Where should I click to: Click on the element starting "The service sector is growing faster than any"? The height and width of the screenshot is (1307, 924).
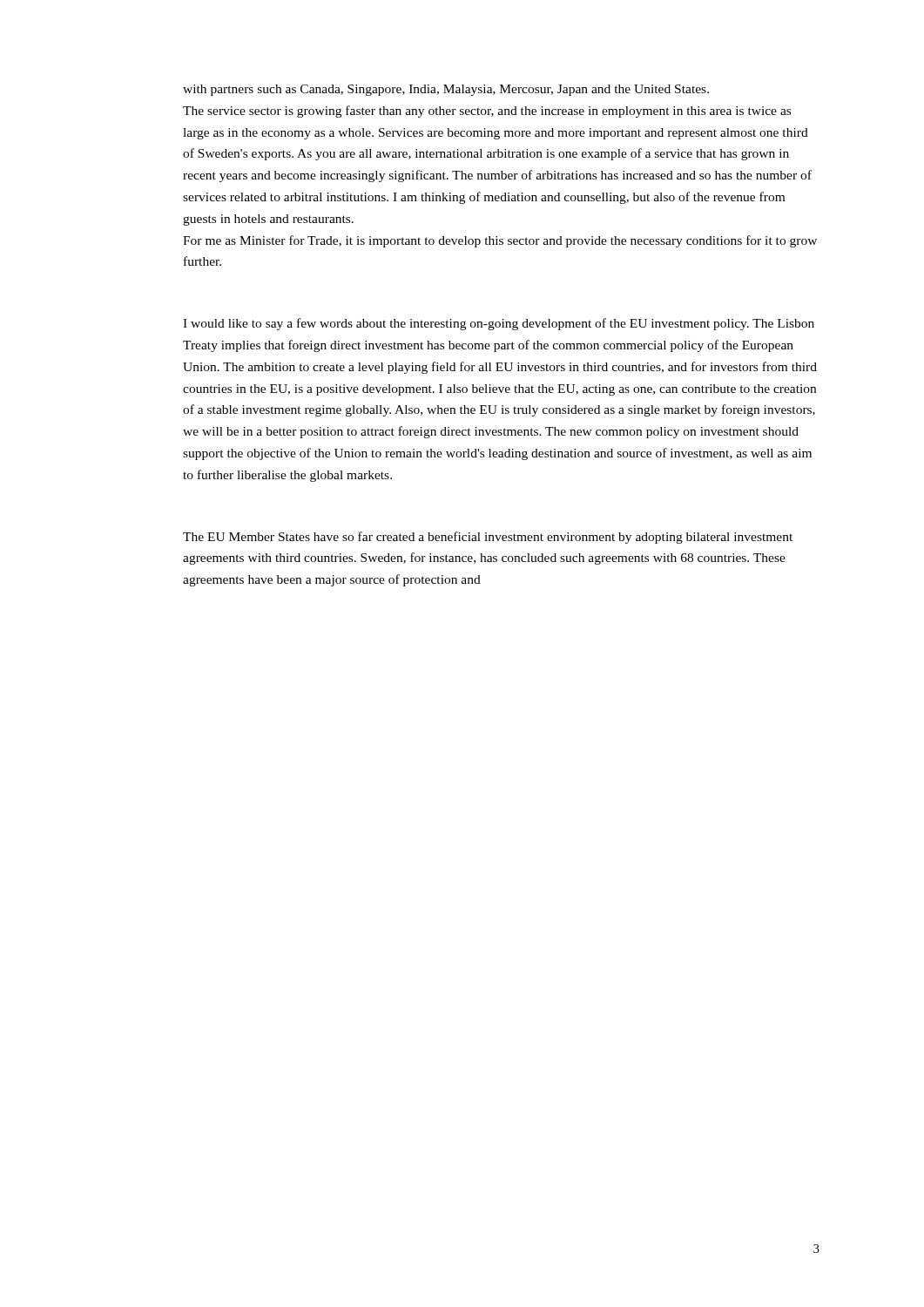click(497, 164)
